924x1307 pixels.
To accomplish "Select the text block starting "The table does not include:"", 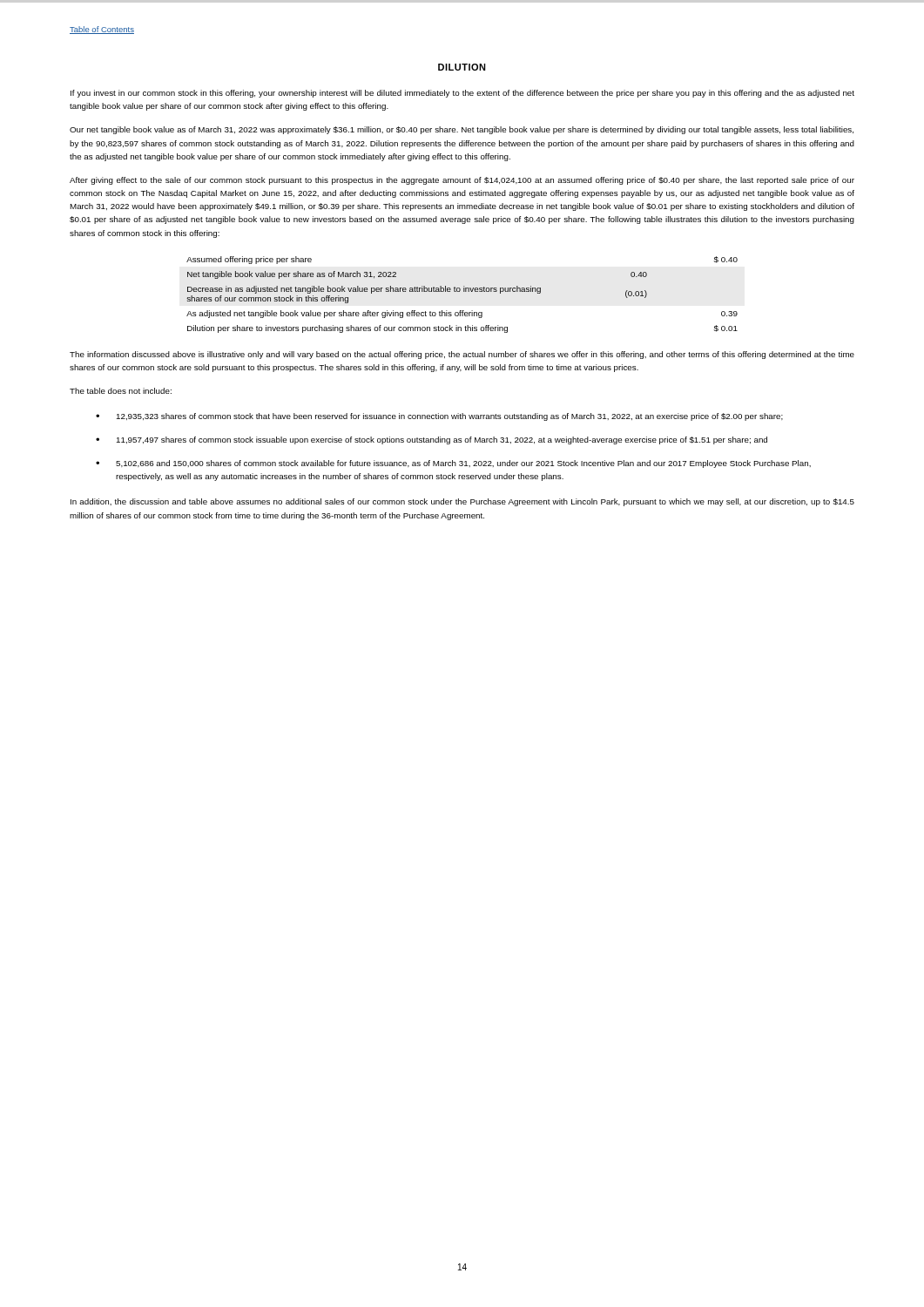I will [x=121, y=391].
